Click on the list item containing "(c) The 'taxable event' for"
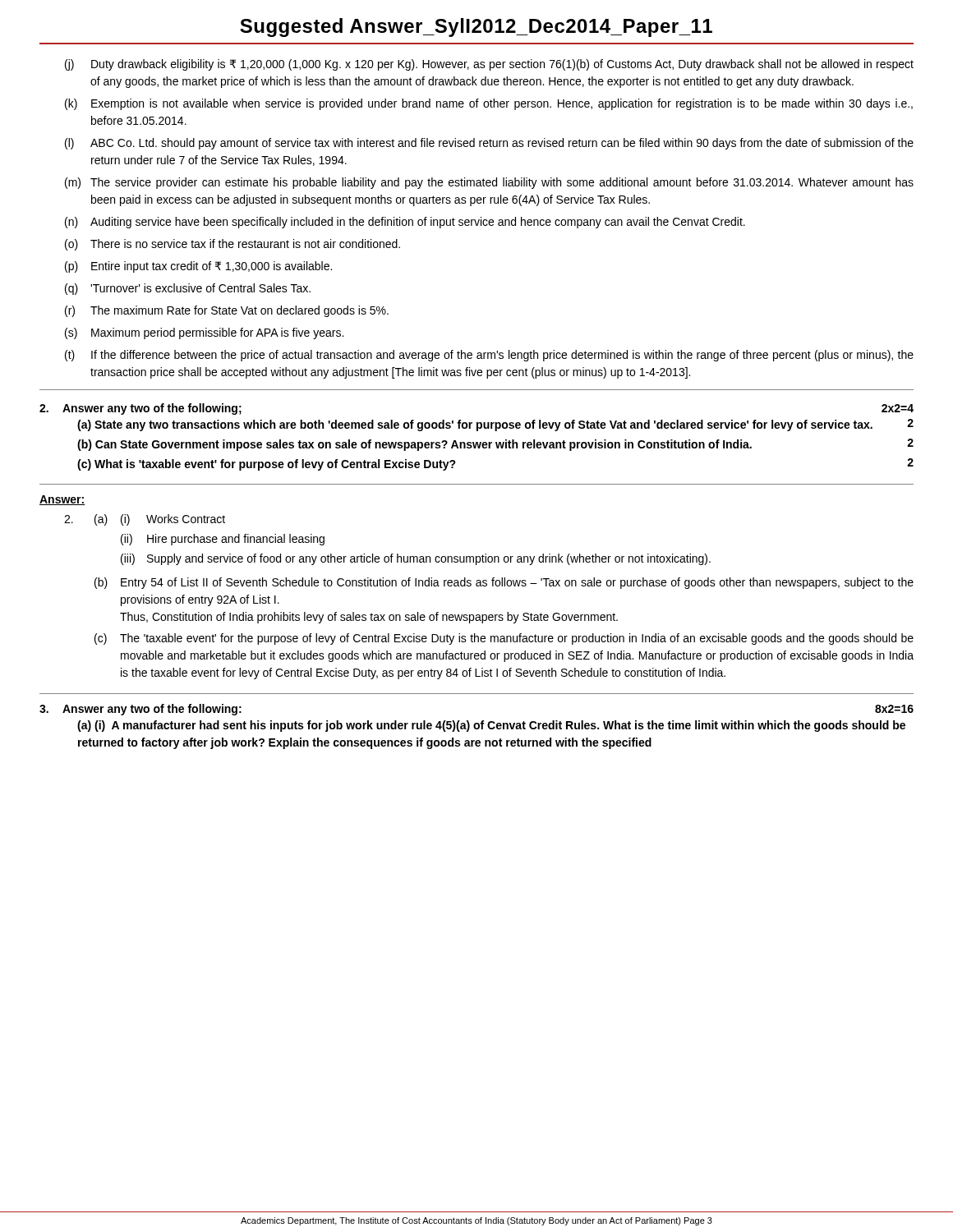This screenshot has height=1232, width=953. tap(504, 656)
